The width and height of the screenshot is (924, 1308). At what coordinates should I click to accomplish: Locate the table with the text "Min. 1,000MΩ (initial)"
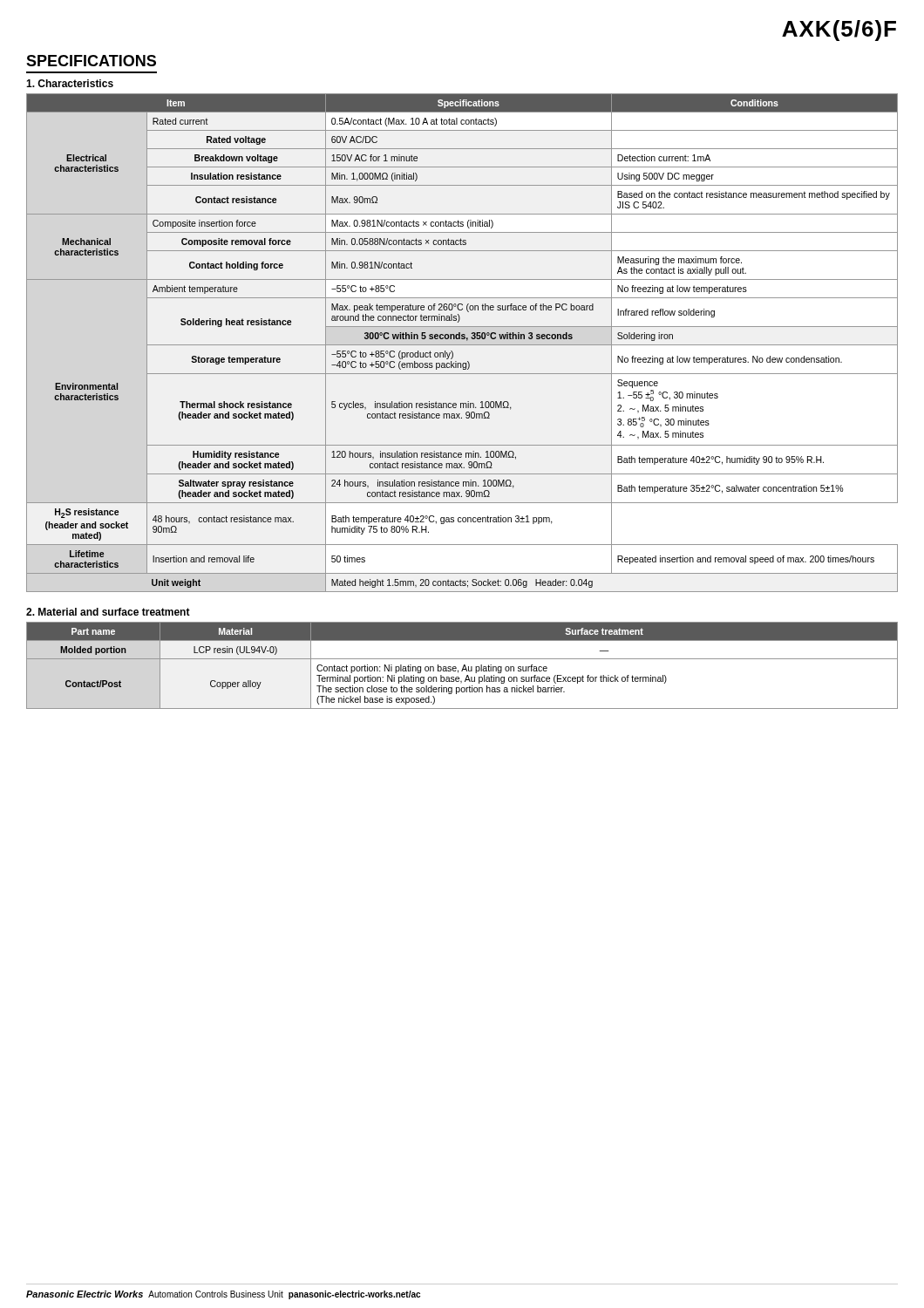pyautogui.click(x=462, y=343)
